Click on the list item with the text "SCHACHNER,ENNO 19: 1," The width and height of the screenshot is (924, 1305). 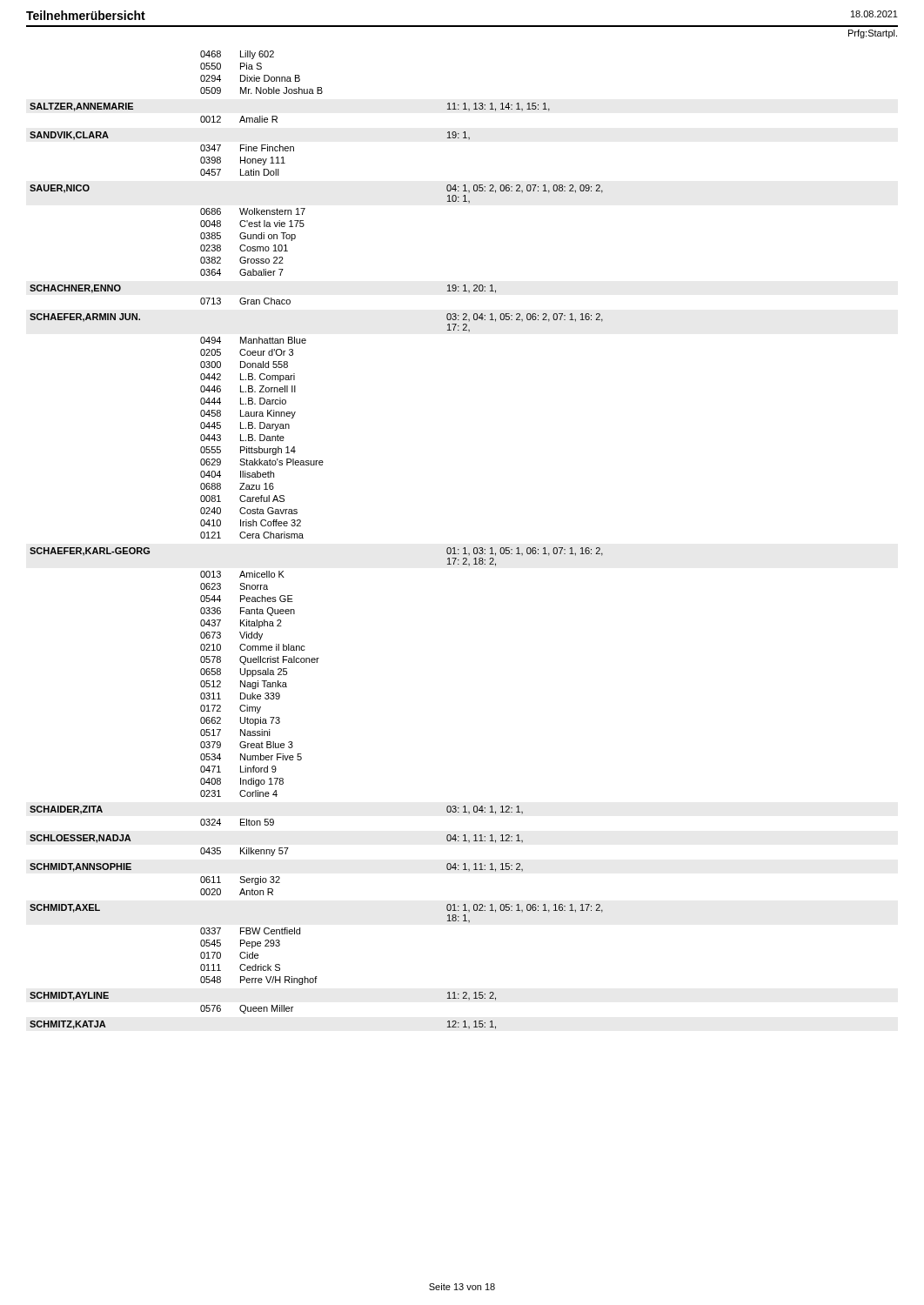(462, 288)
